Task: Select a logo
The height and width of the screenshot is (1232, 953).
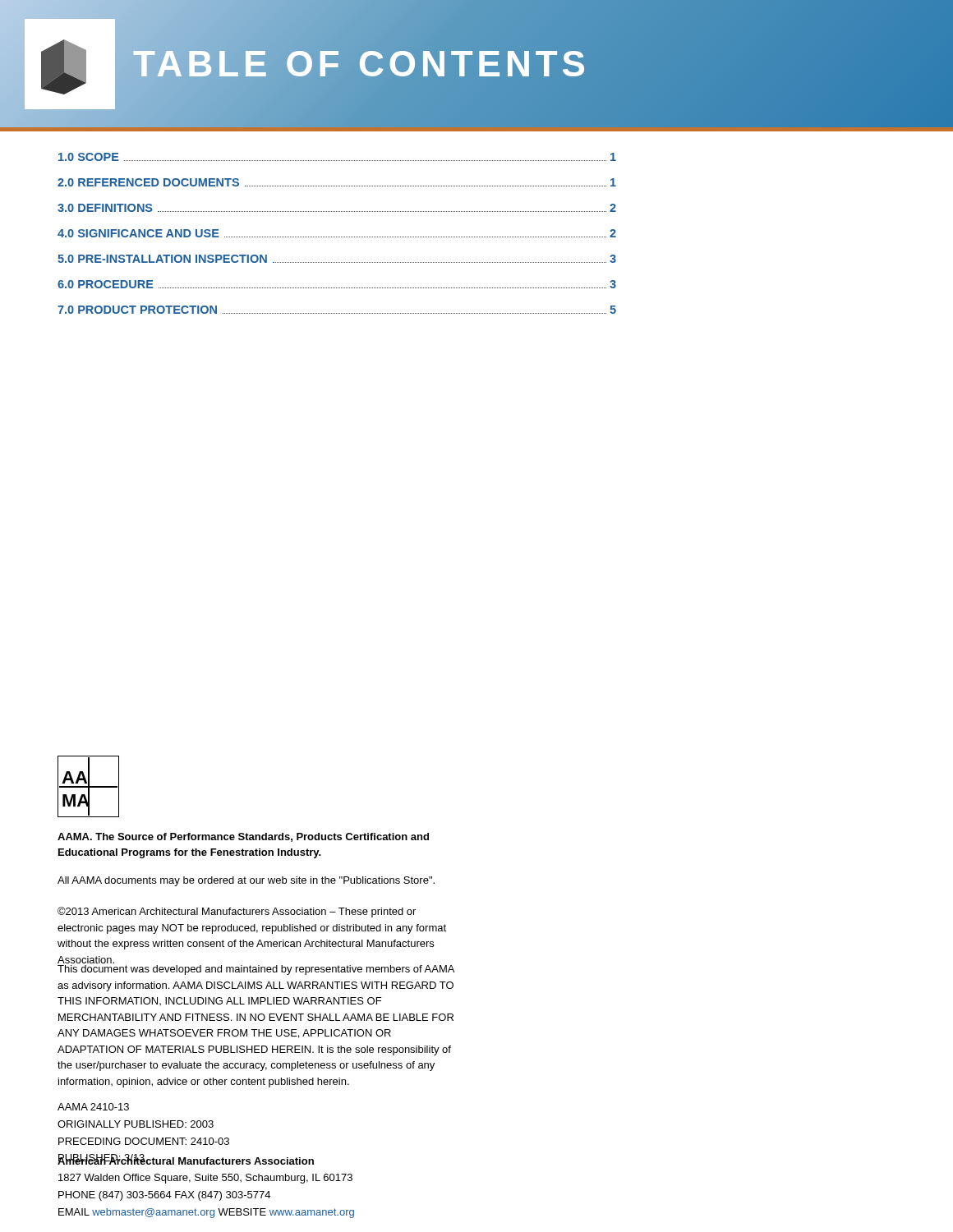Action: click(x=88, y=786)
